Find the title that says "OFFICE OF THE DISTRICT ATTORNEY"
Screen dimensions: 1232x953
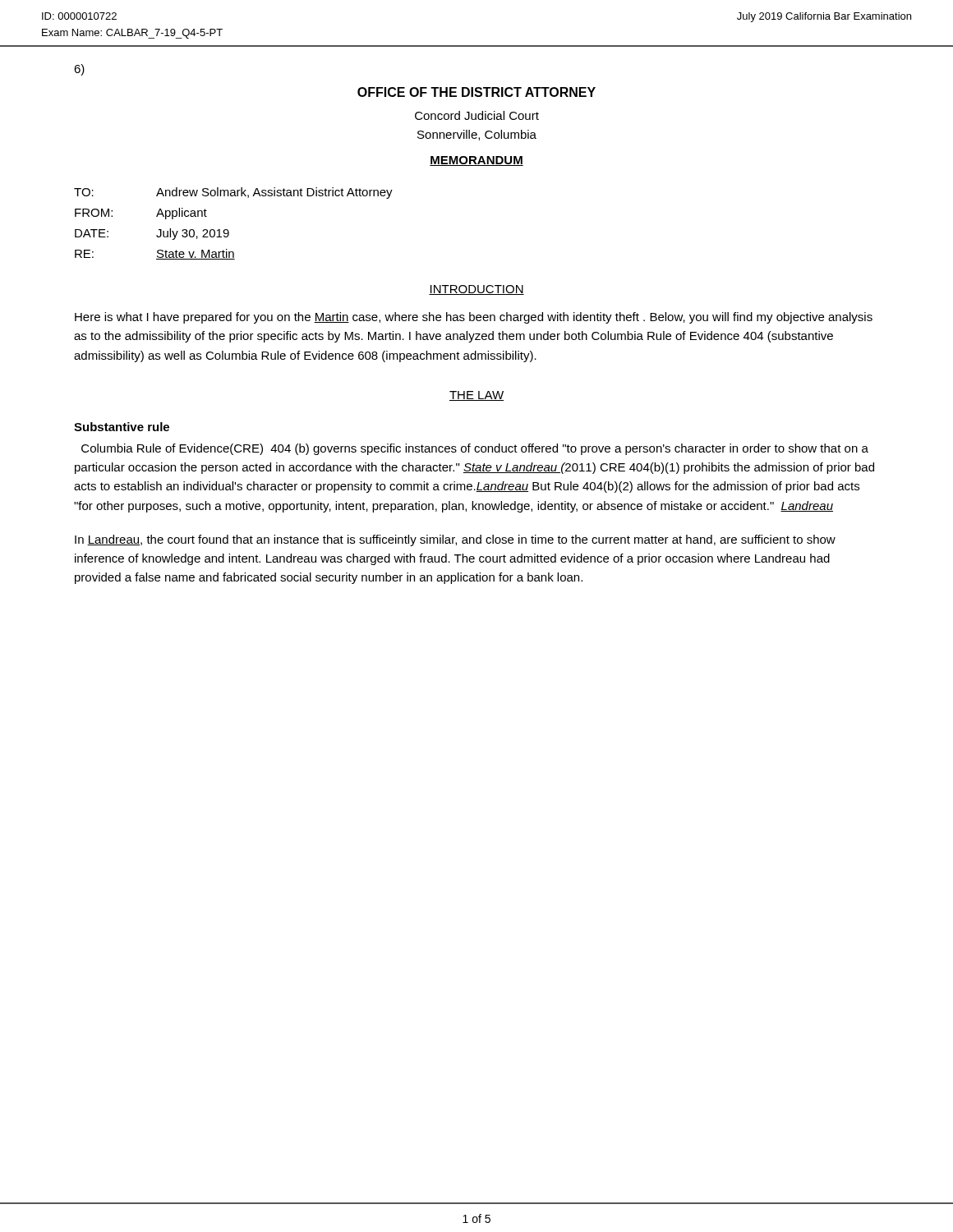476,92
